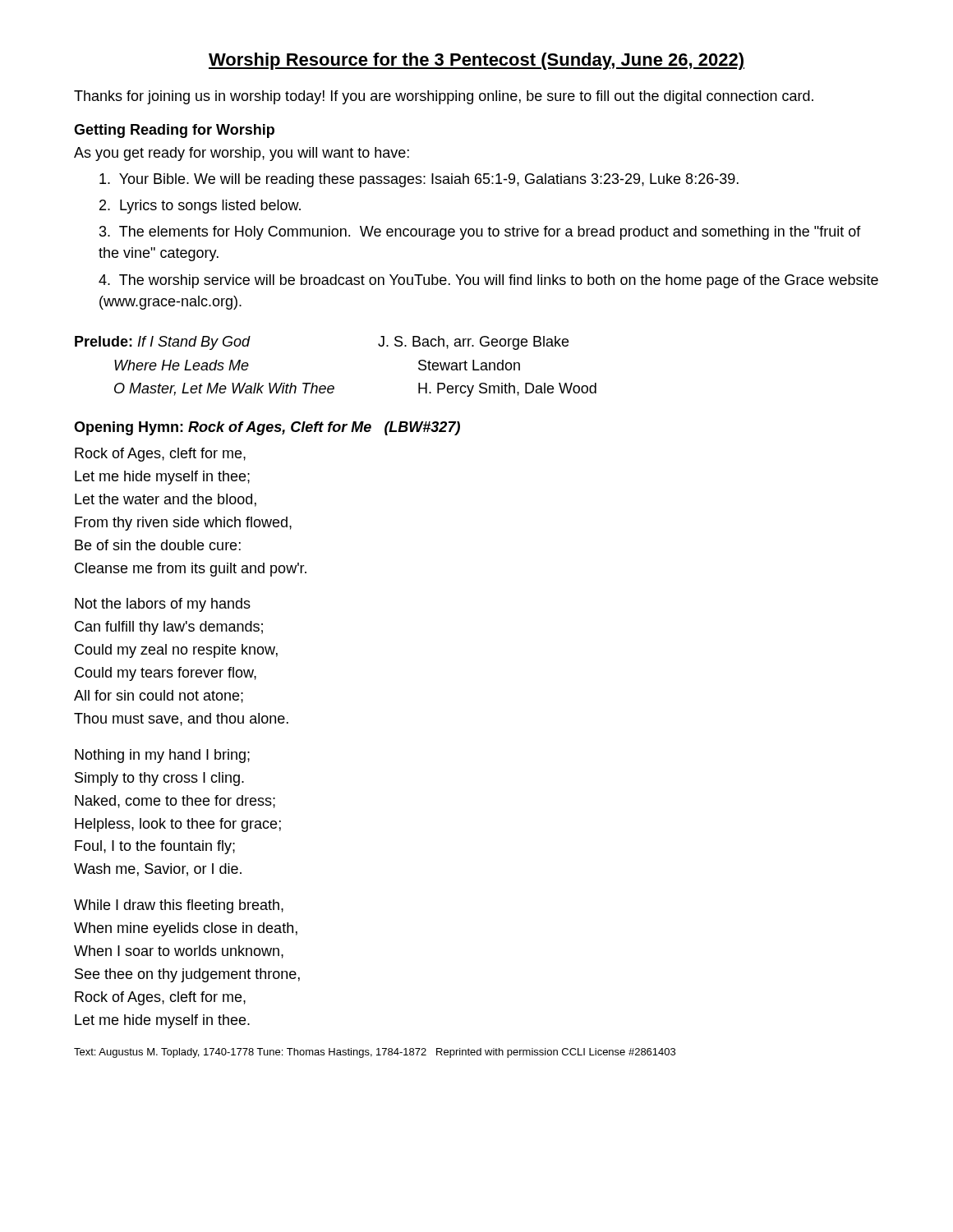Locate the region starting "Rock of Ages, cleft"
The image size is (953, 1232).
[x=191, y=511]
